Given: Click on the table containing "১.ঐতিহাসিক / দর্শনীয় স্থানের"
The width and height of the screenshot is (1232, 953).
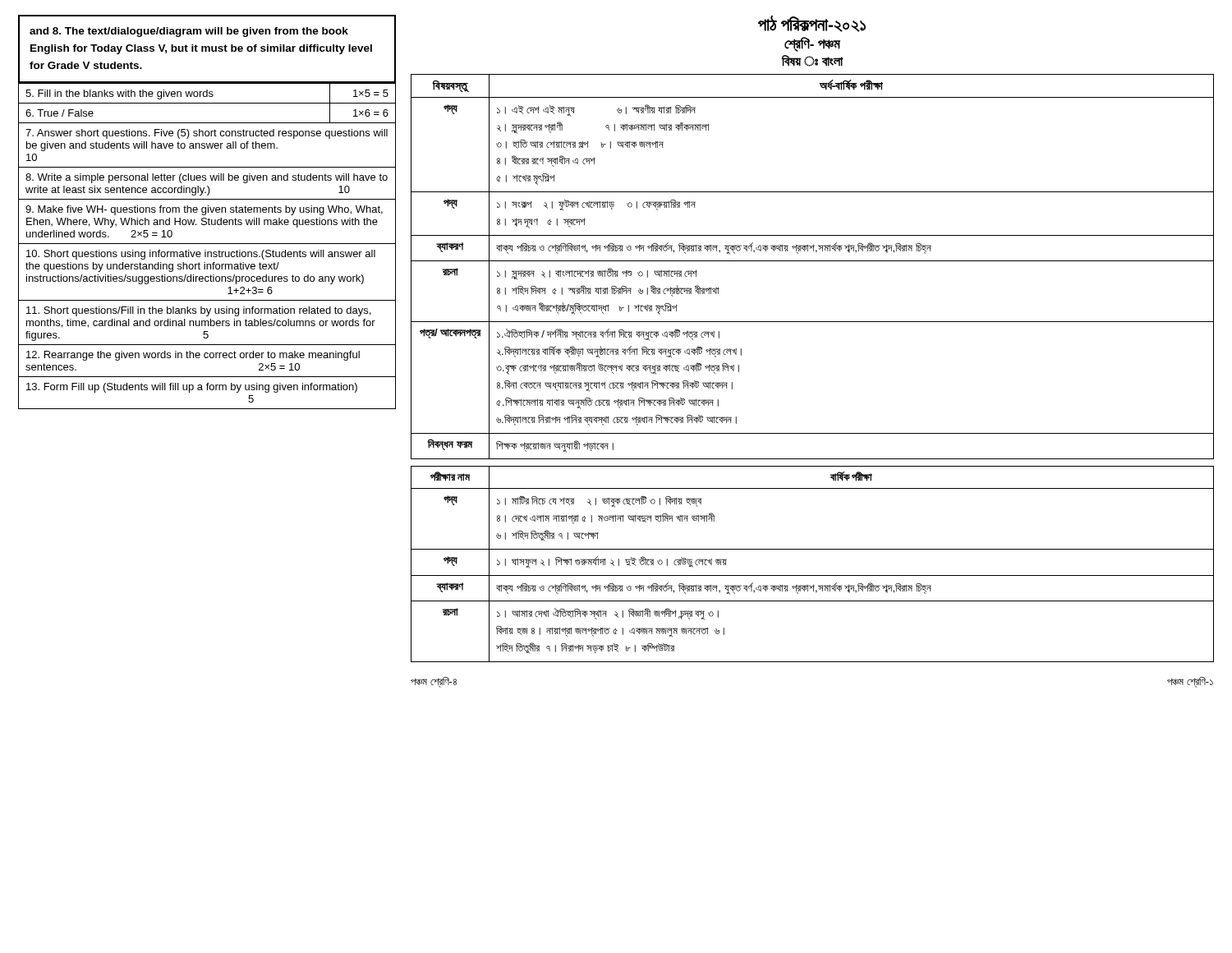Looking at the screenshot, I should (812, 267).
